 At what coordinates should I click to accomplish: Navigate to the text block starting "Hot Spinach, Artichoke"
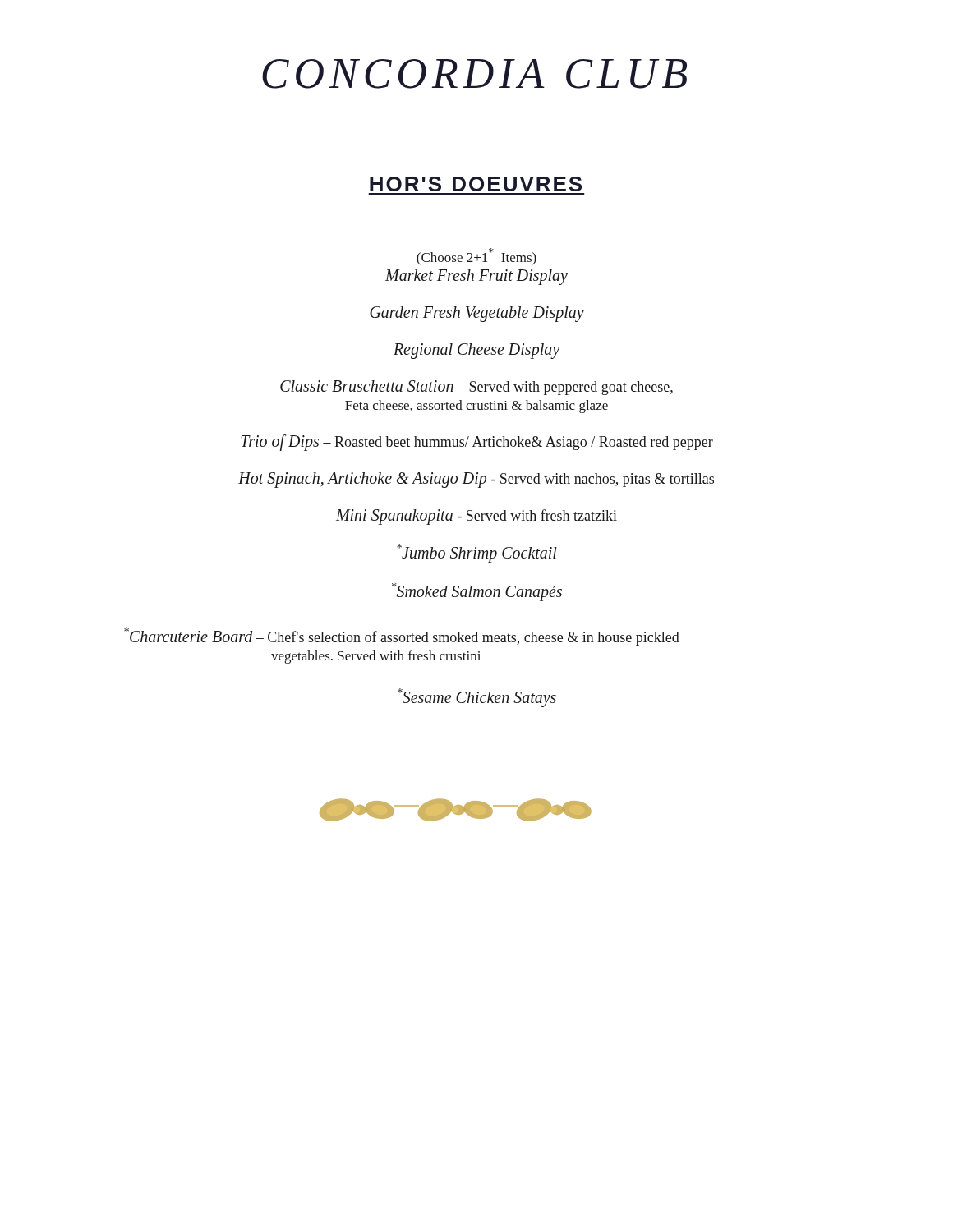pyautogui.click(x=476, y=478)
